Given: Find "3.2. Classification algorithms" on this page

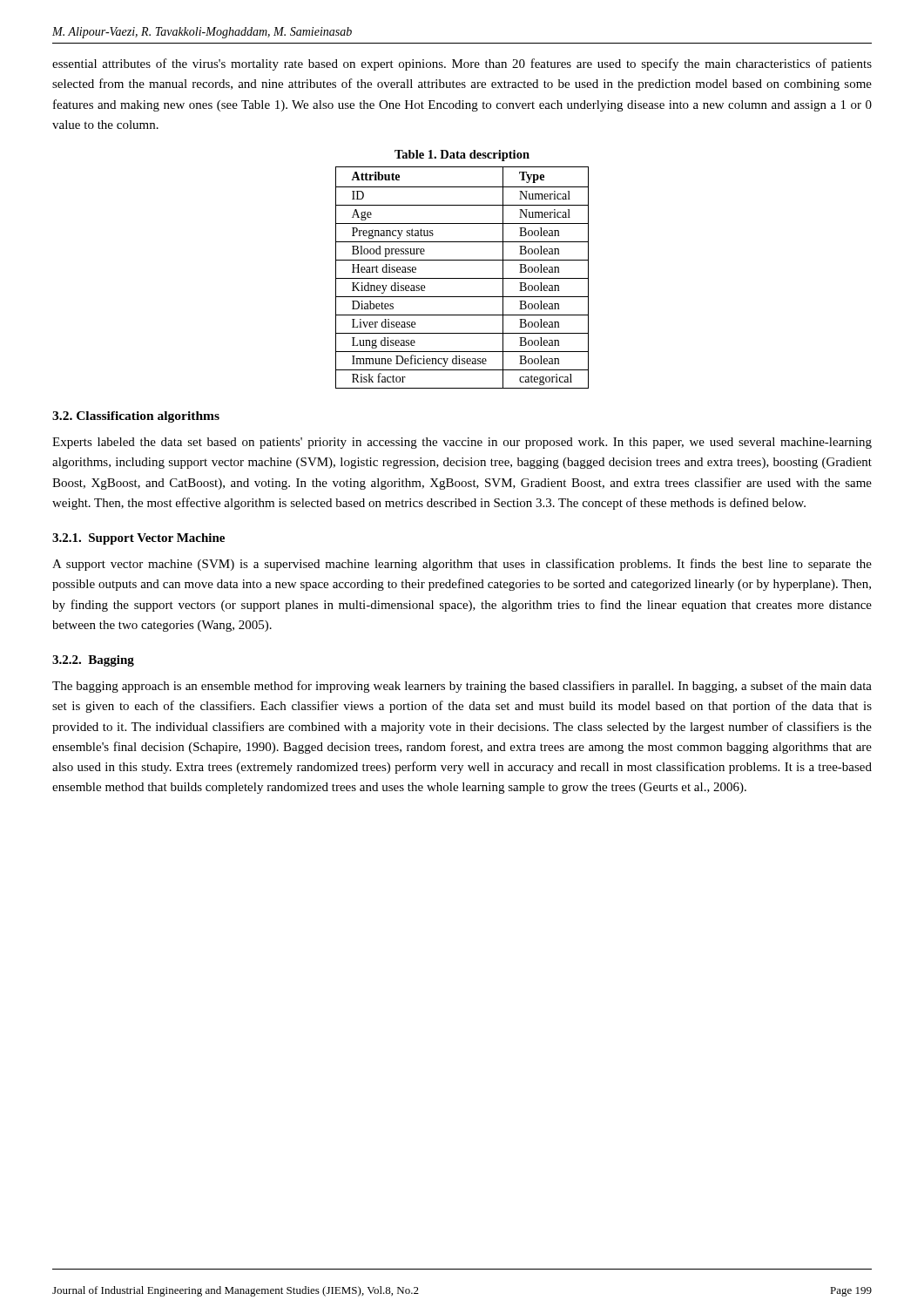Looking at the screenshot, I should pyautogui.click(x=136, y=415).
